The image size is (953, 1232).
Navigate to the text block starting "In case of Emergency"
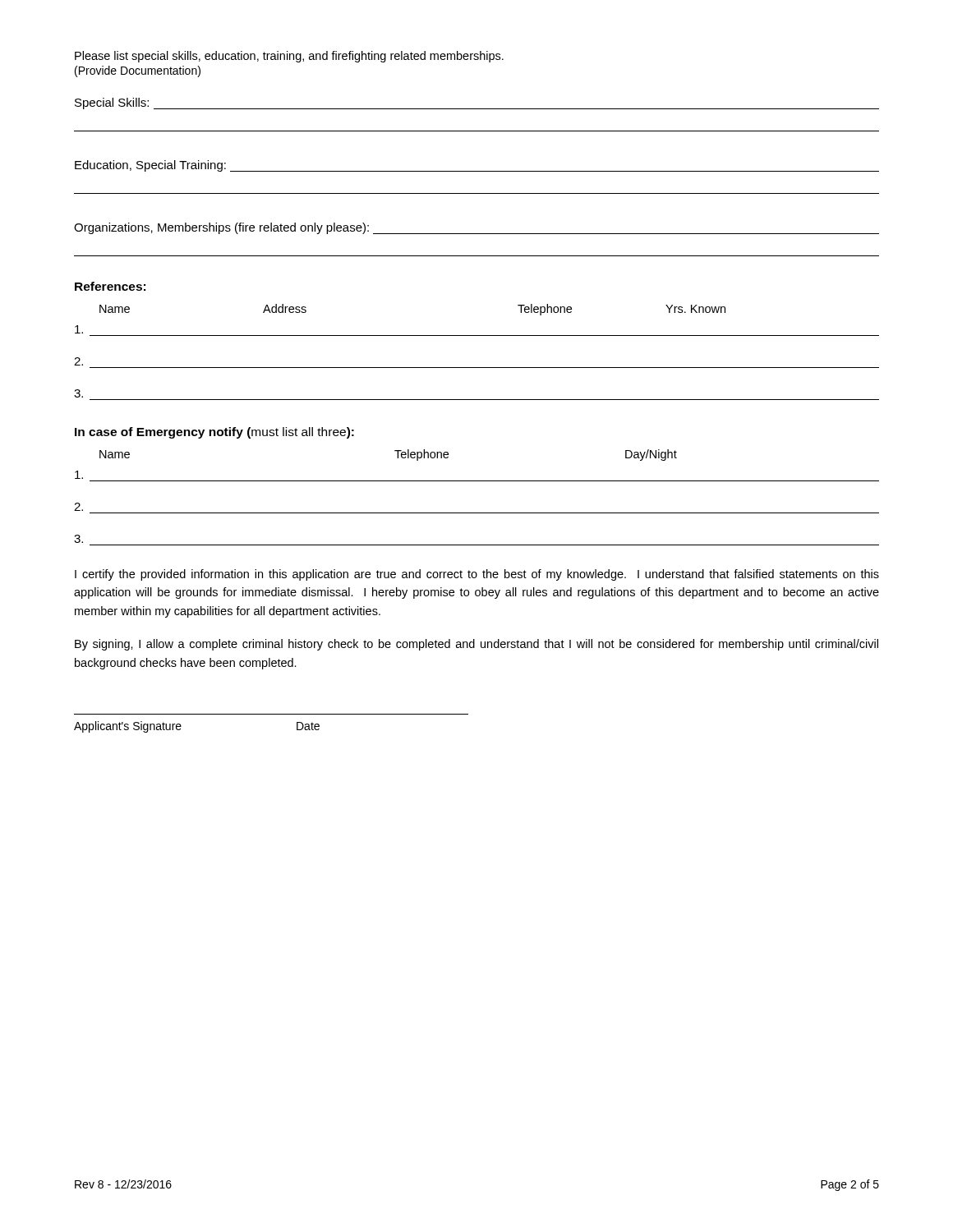(214, 432)
